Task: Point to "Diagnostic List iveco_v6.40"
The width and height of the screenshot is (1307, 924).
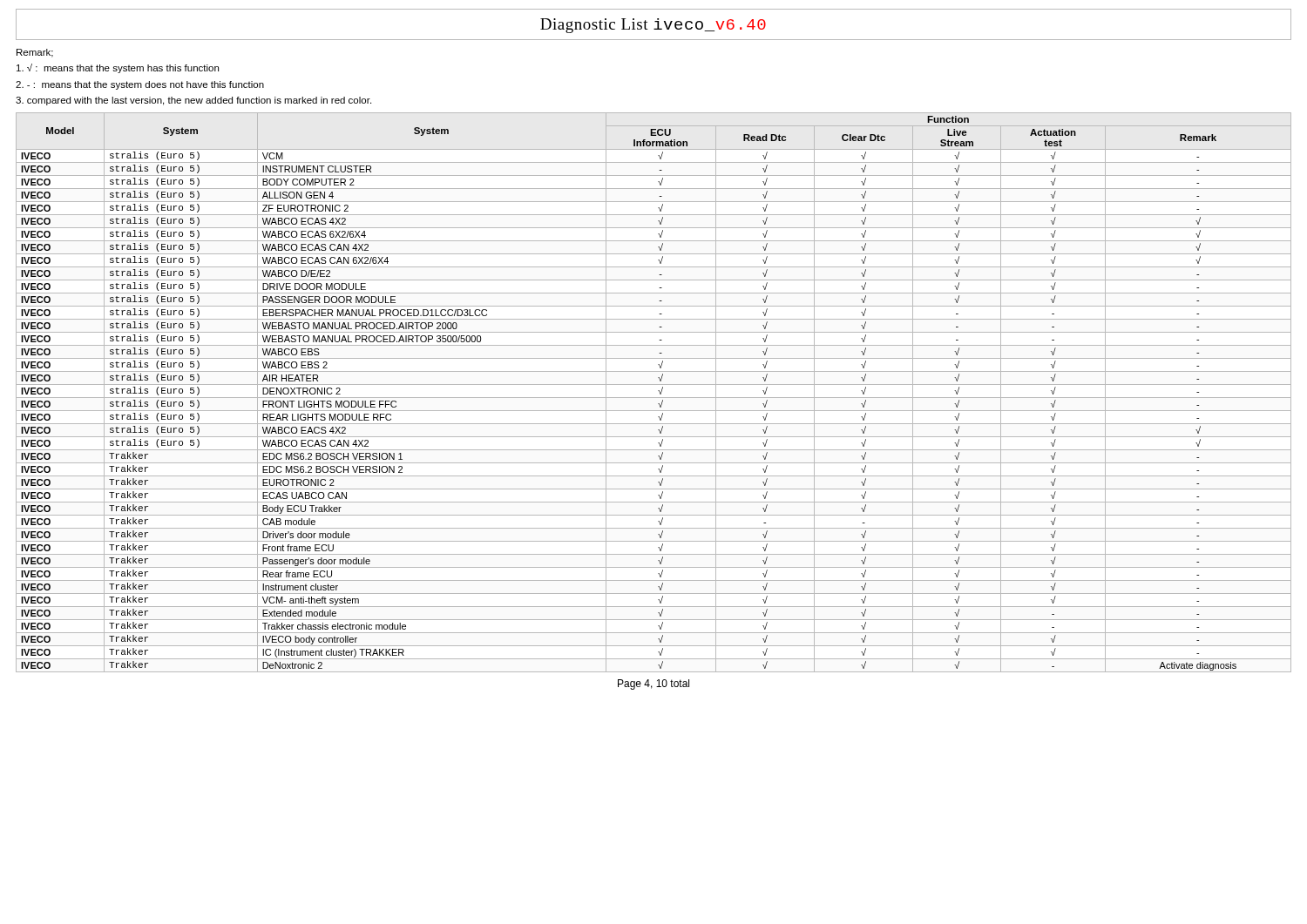Action: [x=654, y=25]
